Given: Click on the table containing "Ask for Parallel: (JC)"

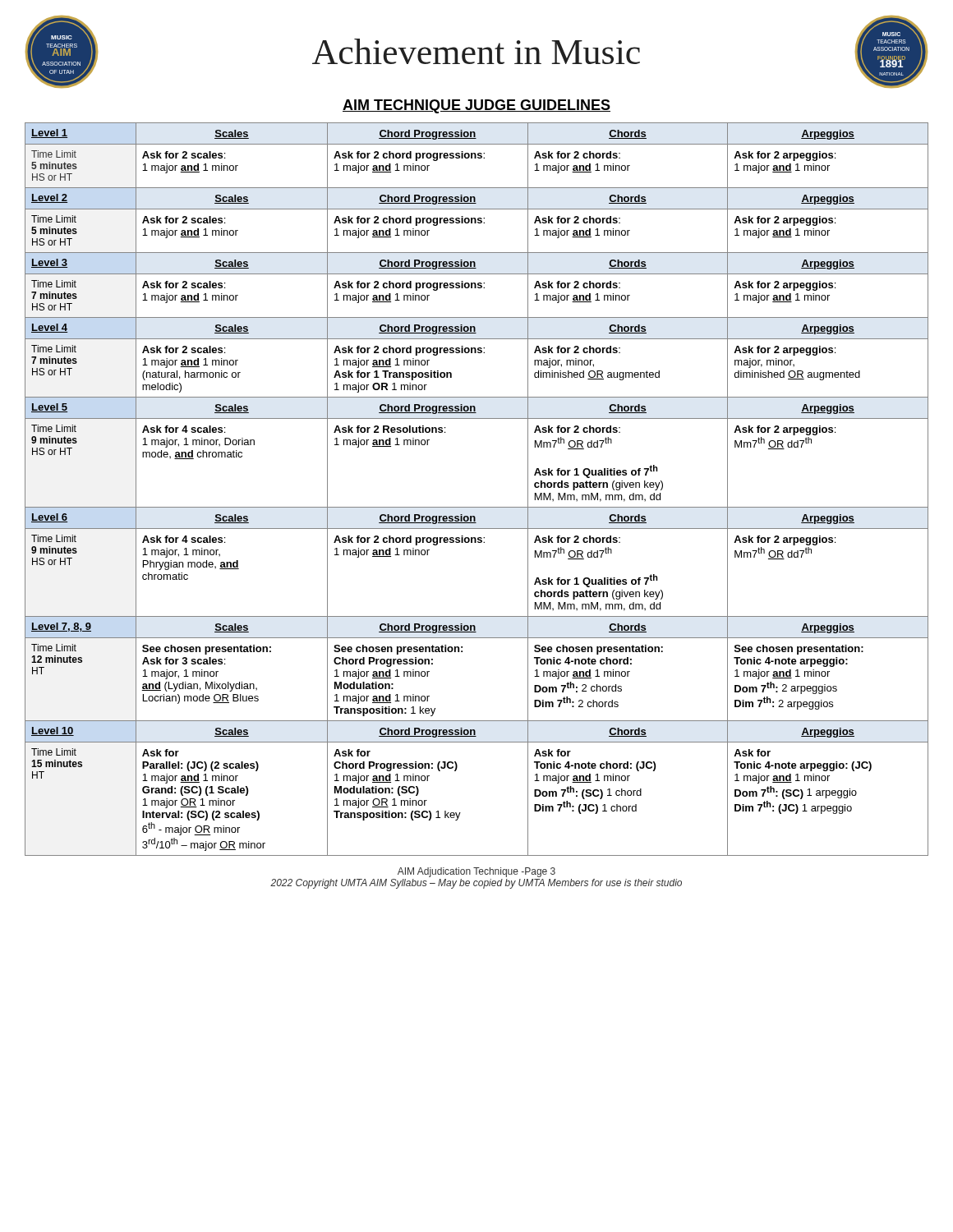Looking at the screenshot, I should pos(476,489).
